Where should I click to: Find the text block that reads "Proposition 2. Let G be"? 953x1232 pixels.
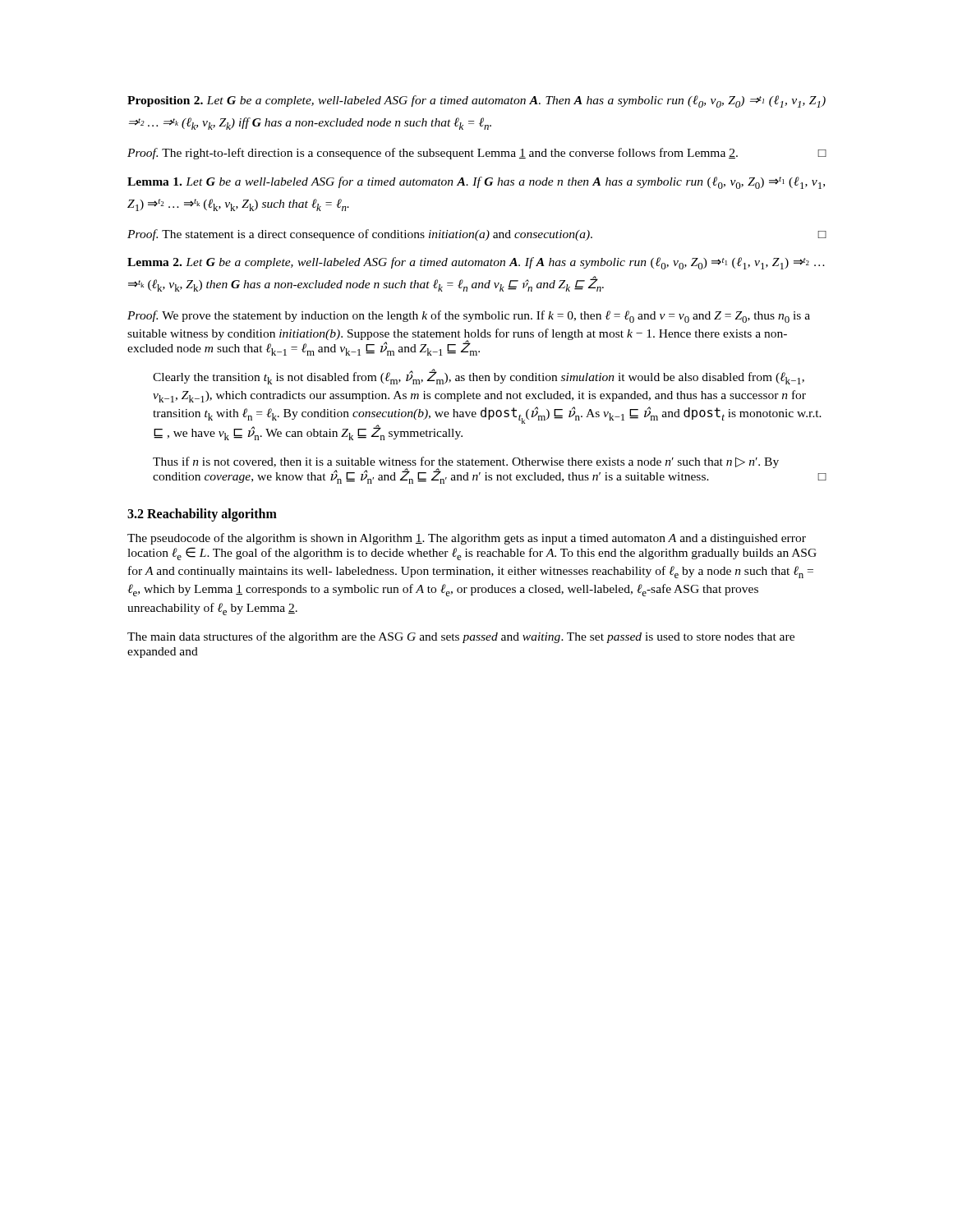coord(476,112)
